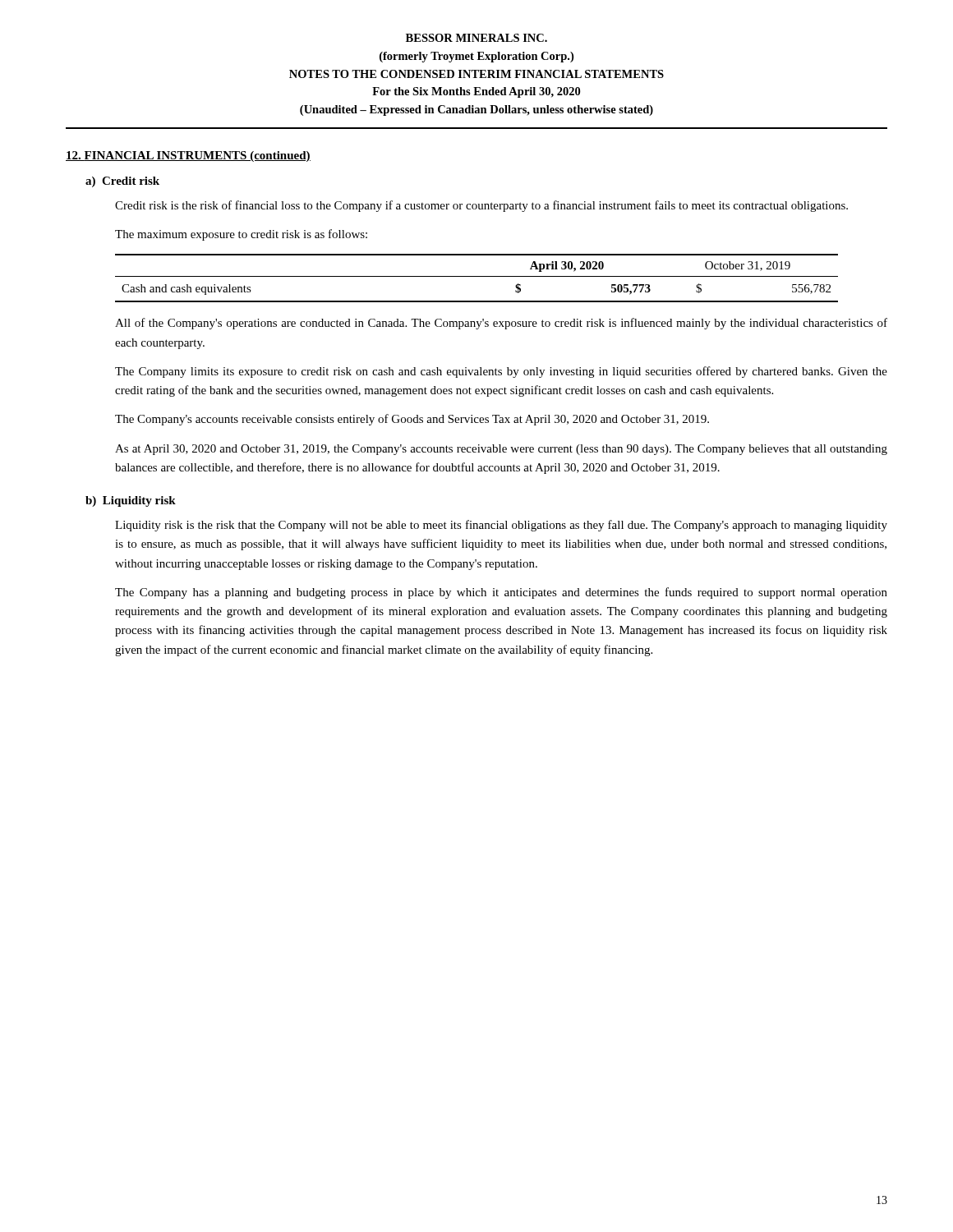Screen dimensions: 1232x953
Task: Point to the passage starting "a) Credit risk"
Action: coord(123,180)
